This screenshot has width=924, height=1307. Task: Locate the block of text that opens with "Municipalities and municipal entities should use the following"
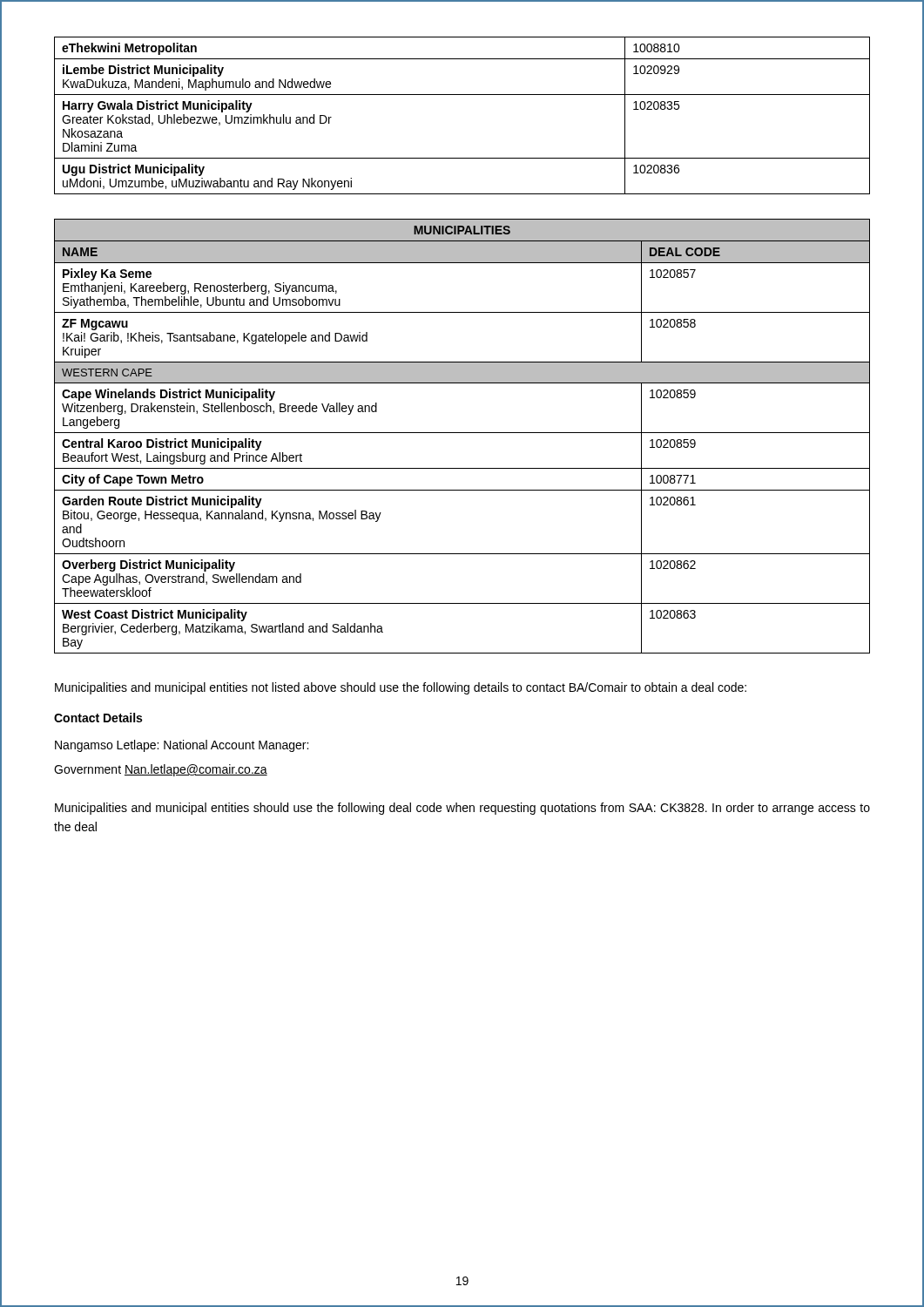click(462, 817)
